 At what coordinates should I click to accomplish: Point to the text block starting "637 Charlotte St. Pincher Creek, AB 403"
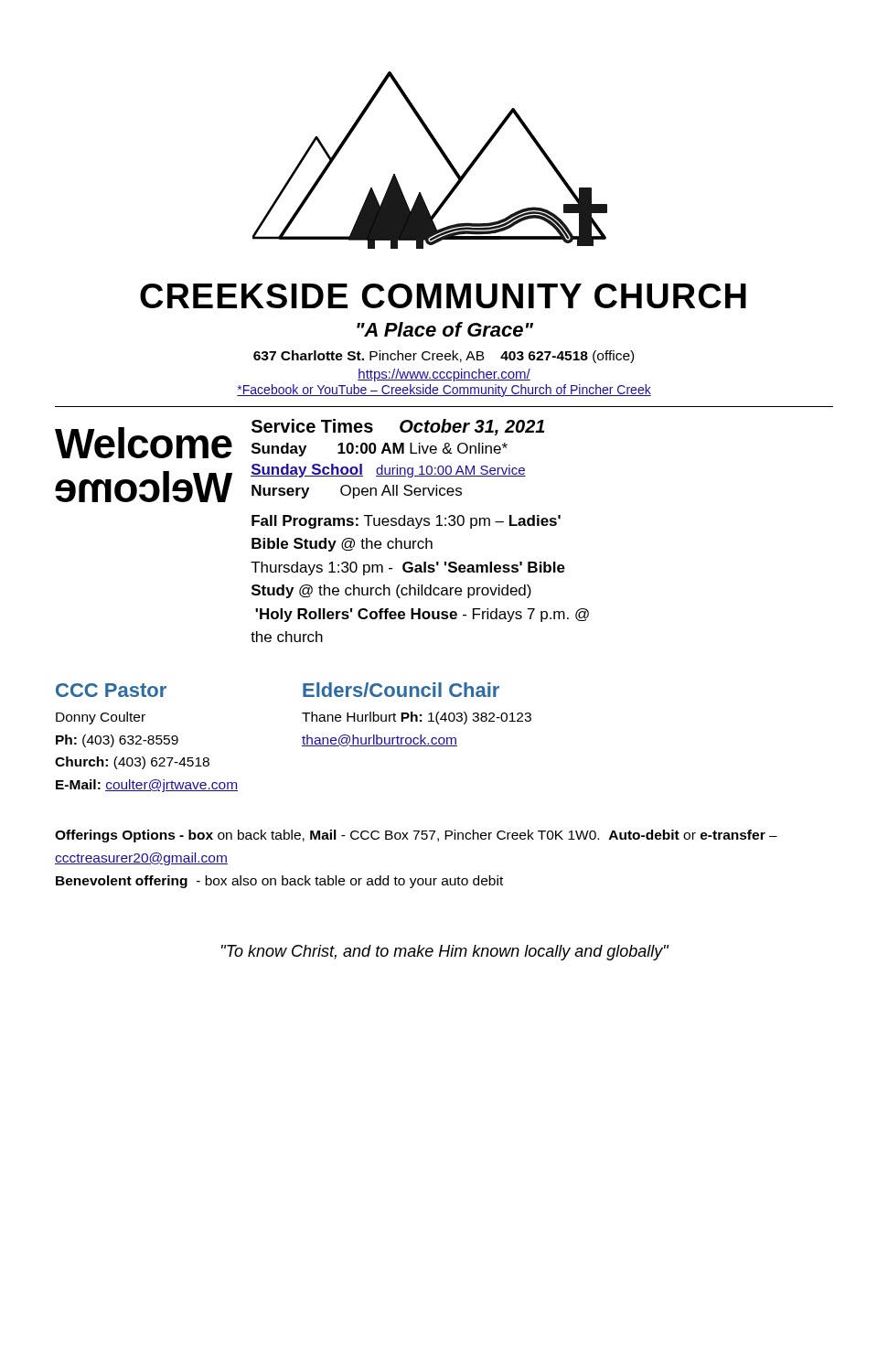click(x=444, y=355)
